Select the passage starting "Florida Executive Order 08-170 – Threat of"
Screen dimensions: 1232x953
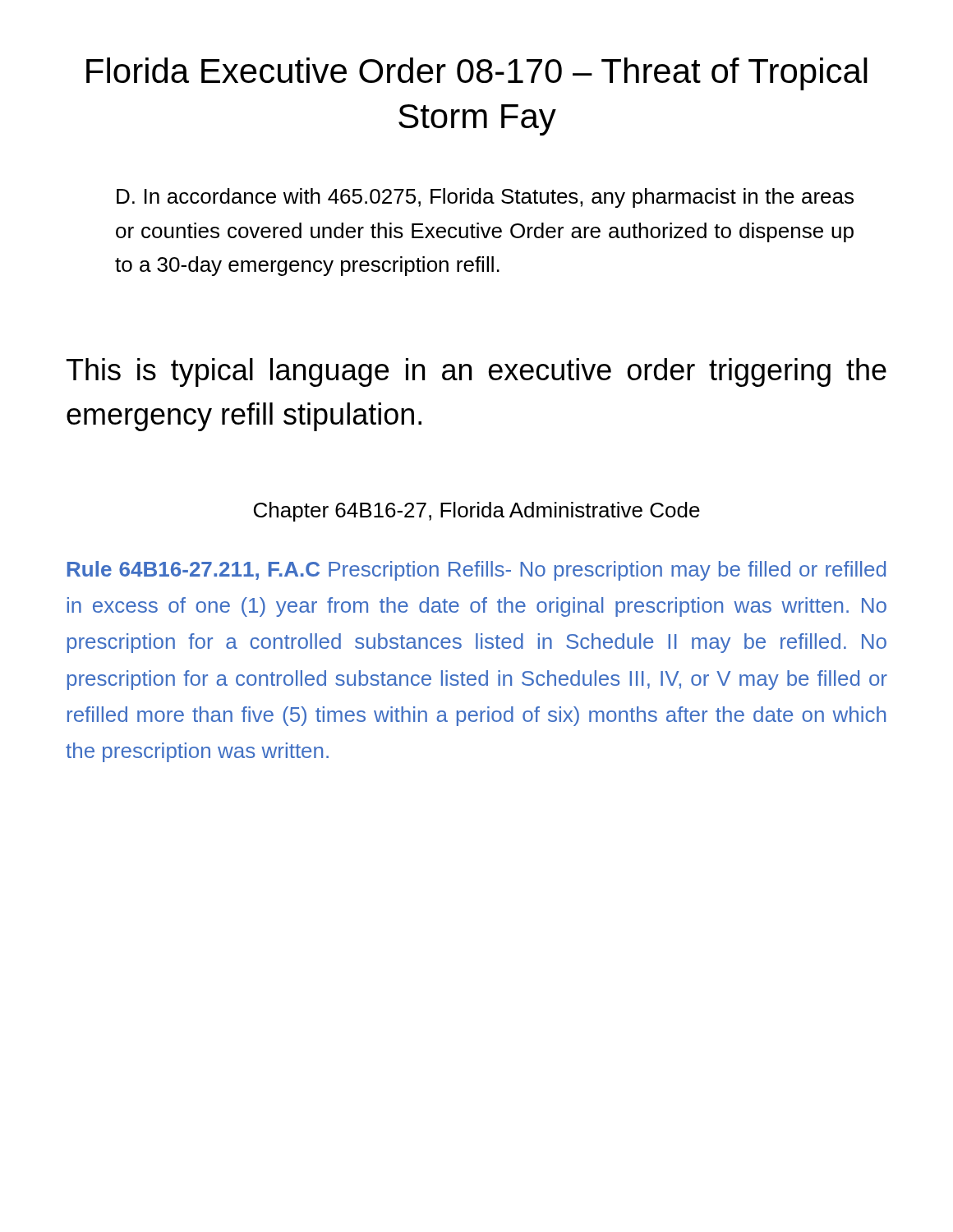(x=476, y=93)
